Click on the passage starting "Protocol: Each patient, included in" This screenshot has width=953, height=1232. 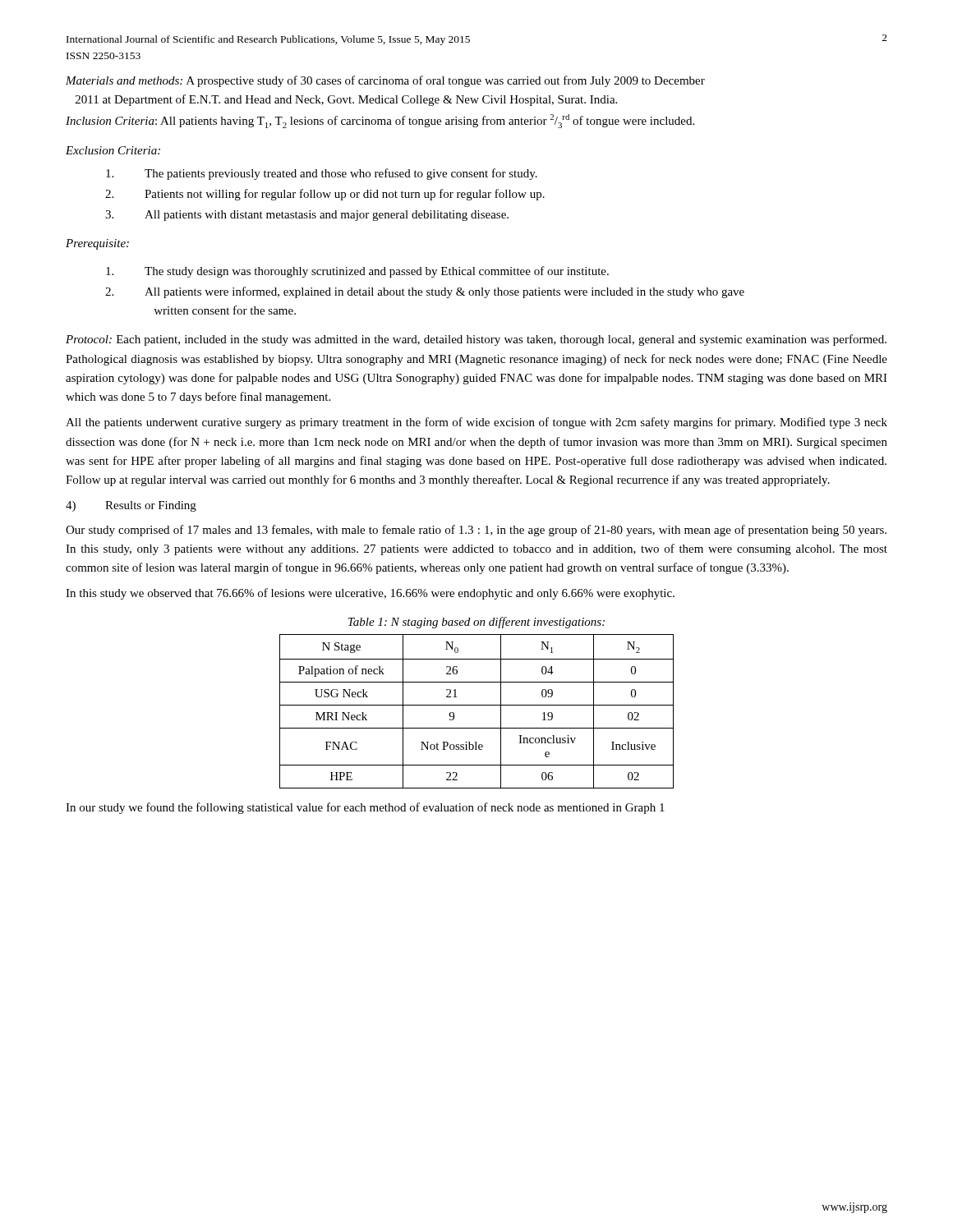coord(476,368)
